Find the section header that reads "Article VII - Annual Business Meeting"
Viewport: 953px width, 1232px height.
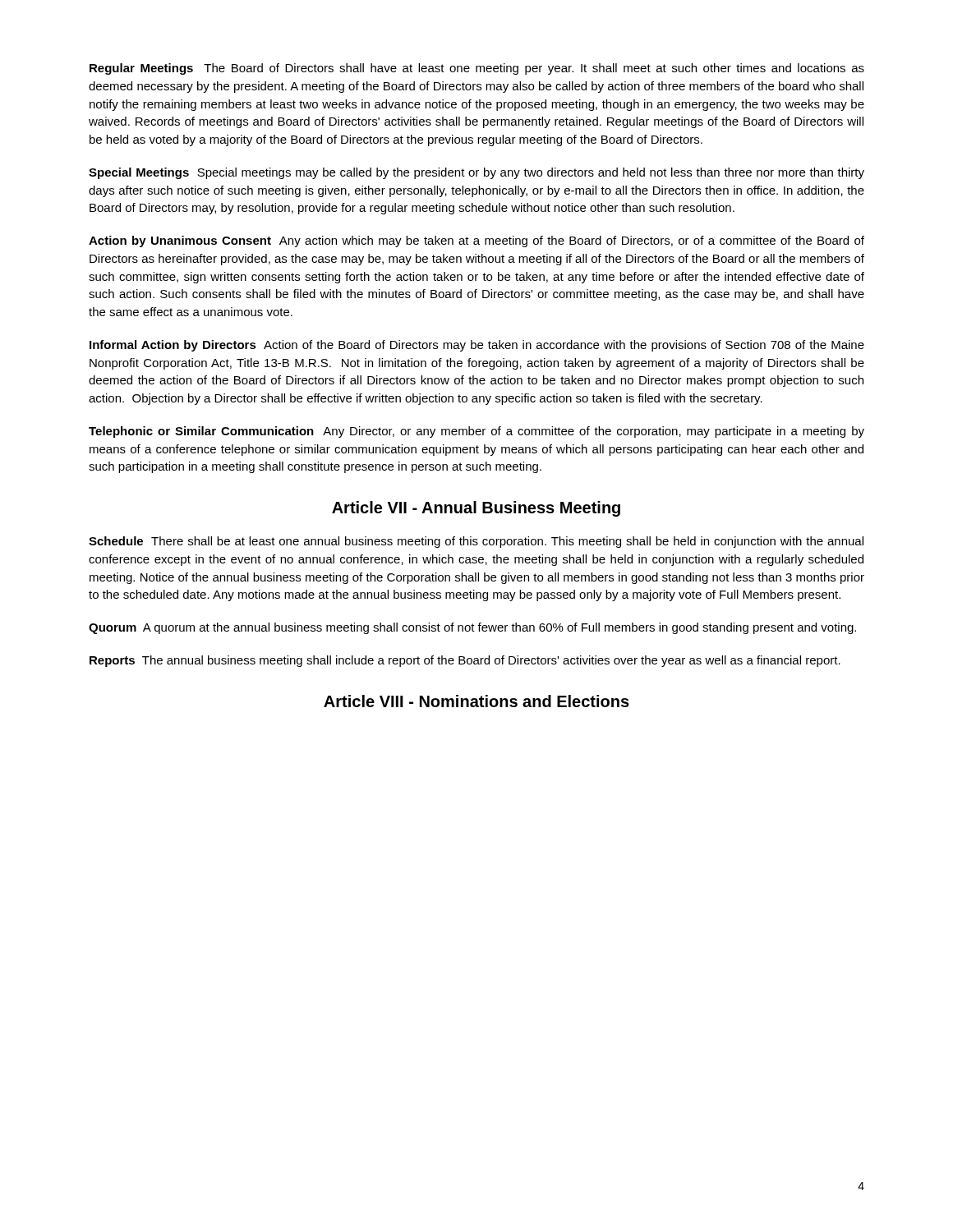coord(476,508)
